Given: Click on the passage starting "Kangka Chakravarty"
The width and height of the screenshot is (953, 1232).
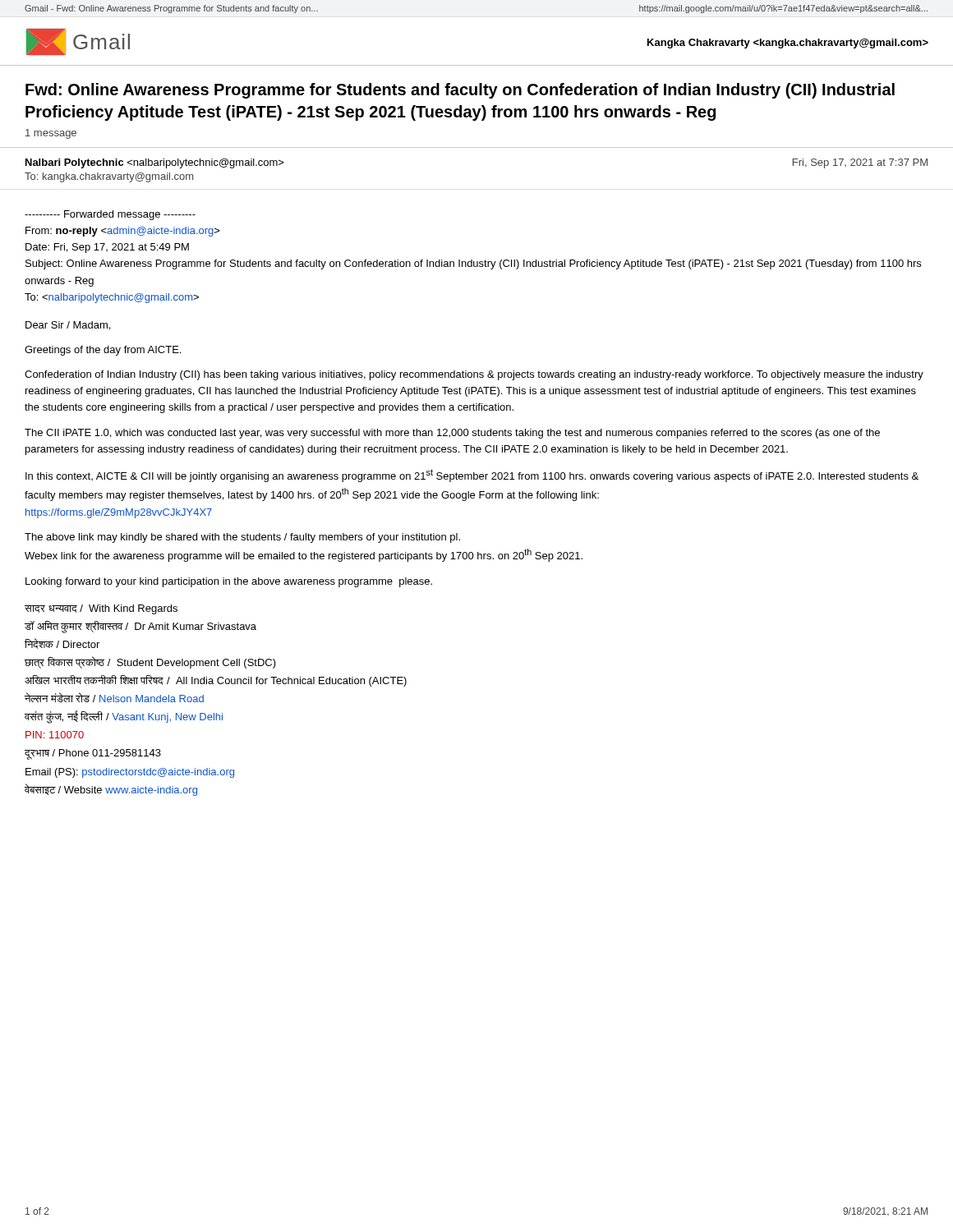Looking at the screenshot, I should click(787, 42).
